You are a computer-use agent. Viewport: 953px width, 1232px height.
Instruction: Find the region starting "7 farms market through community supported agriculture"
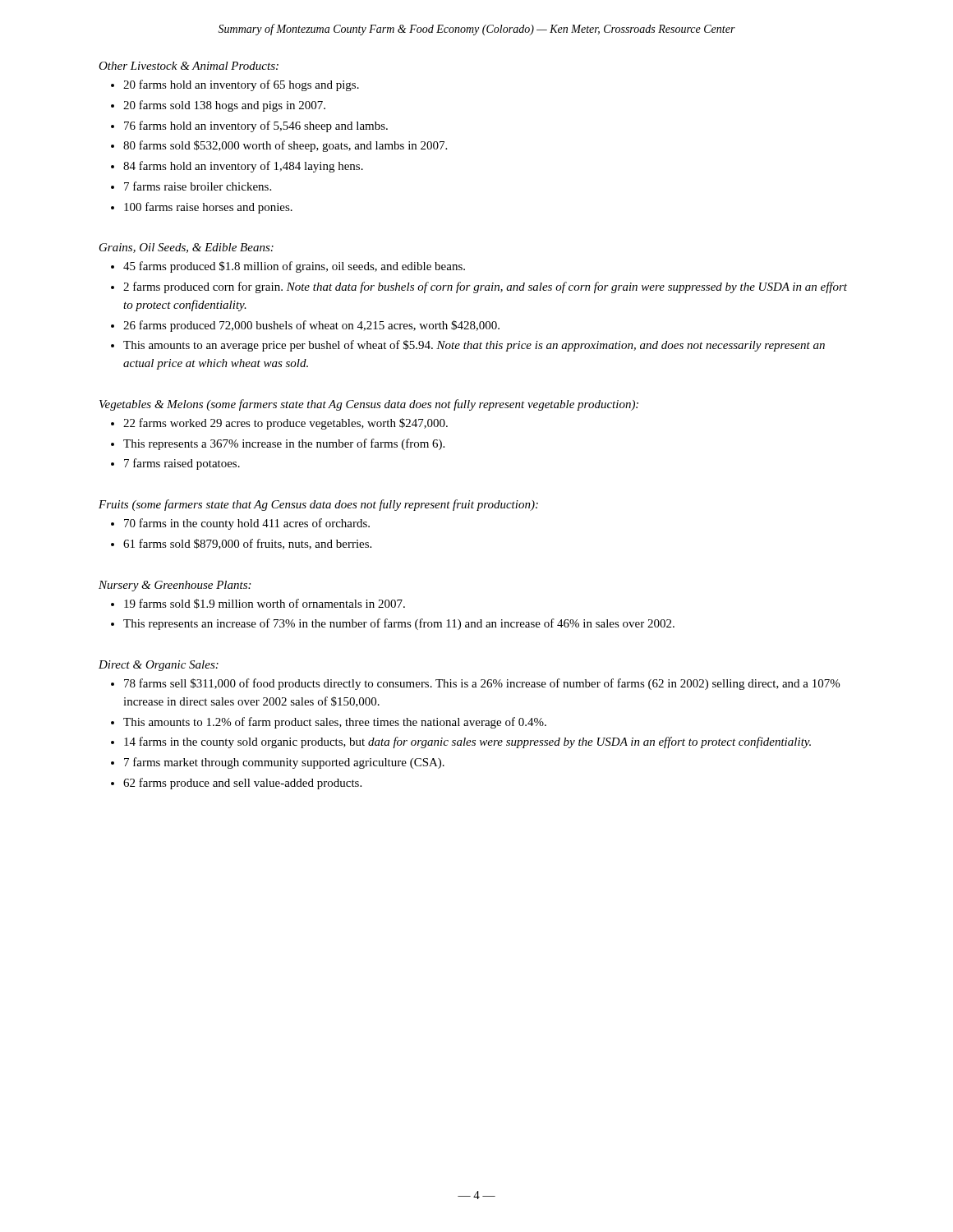[284, 762]
